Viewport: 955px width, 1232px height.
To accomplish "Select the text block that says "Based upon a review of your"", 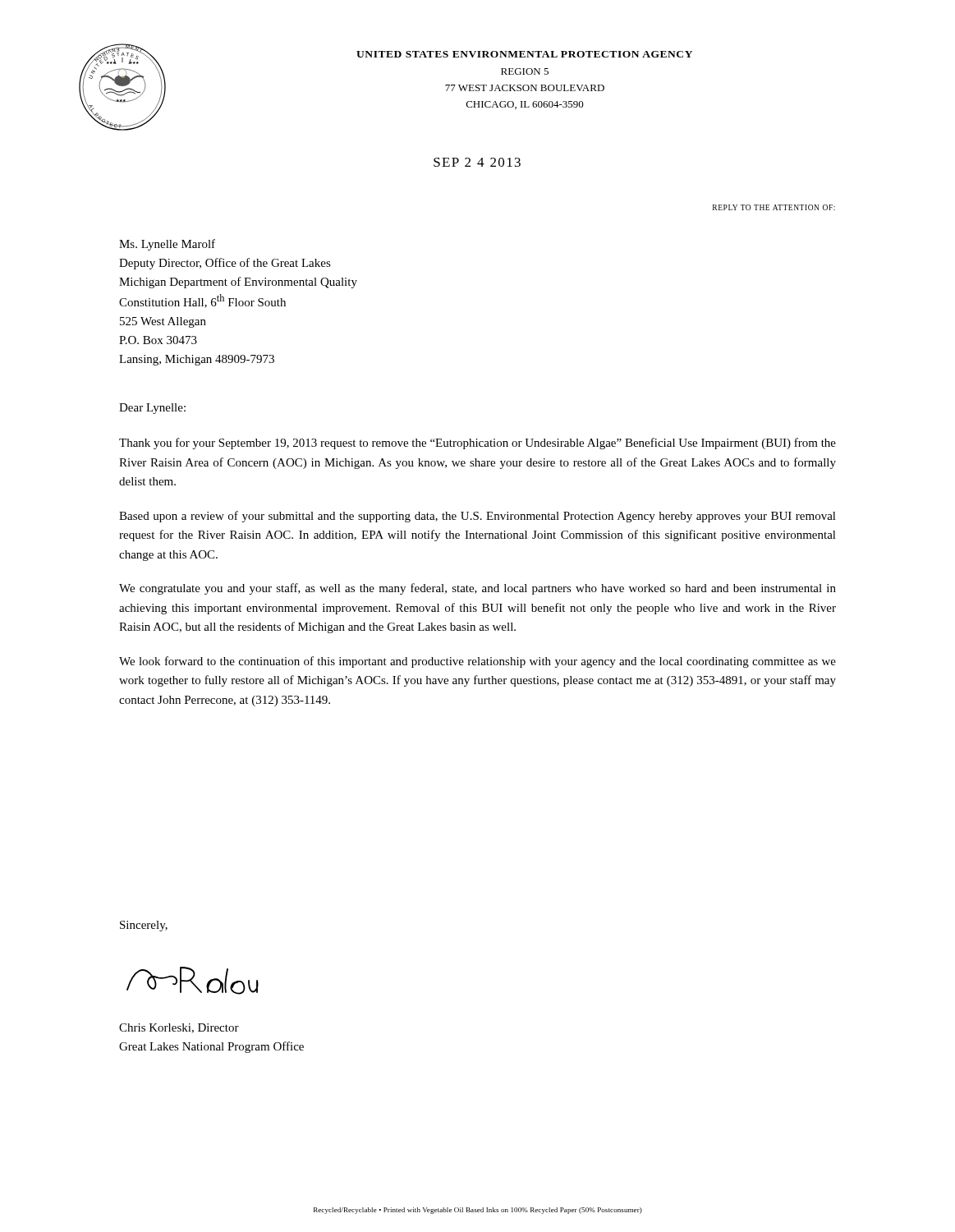I will [x=478, y=535].
